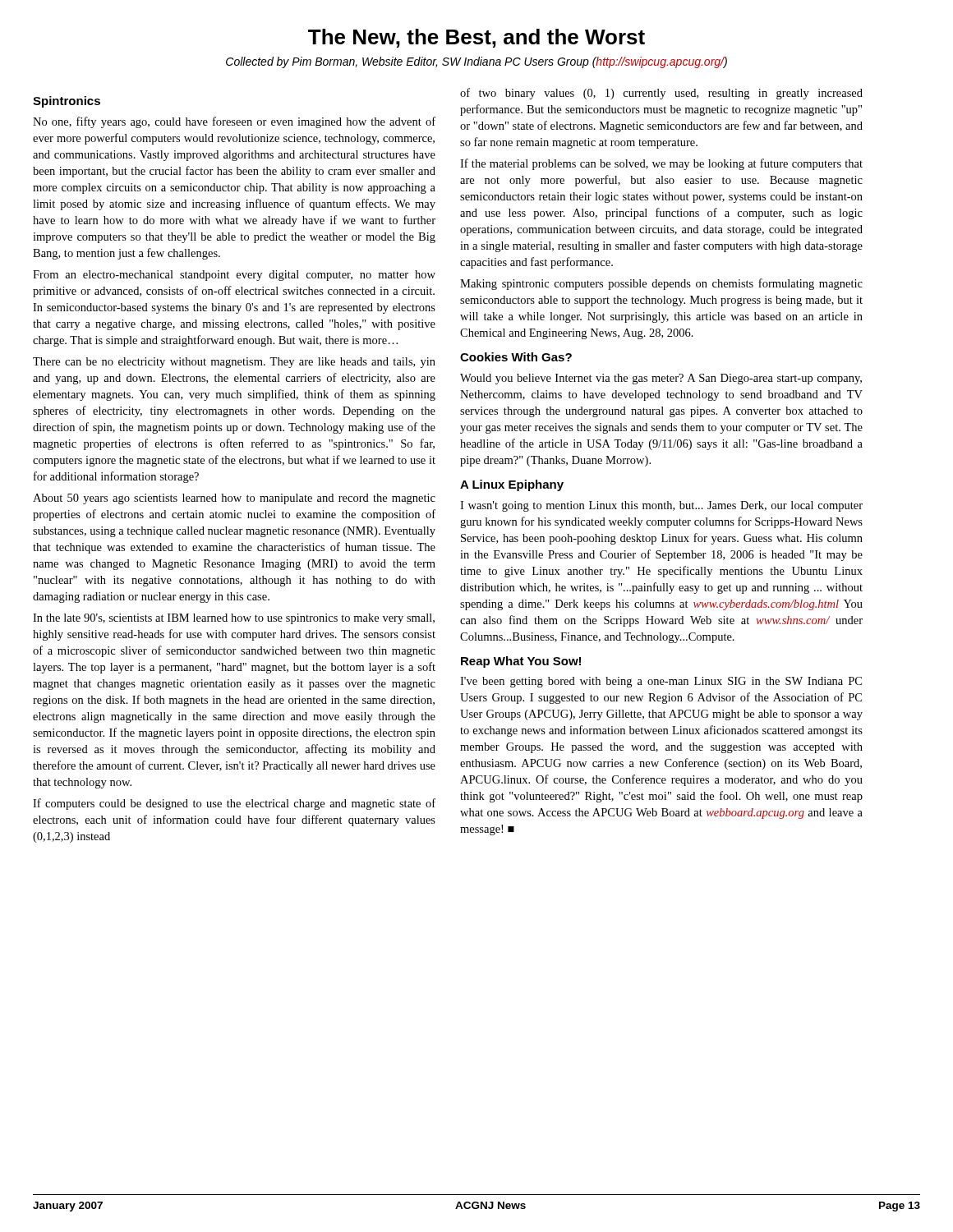Image resolution: width=953 pixels, height=1232 pixels.
Task: Locate the text block that says "If computers could be designed to use the"
Action: tap(234, 820)
